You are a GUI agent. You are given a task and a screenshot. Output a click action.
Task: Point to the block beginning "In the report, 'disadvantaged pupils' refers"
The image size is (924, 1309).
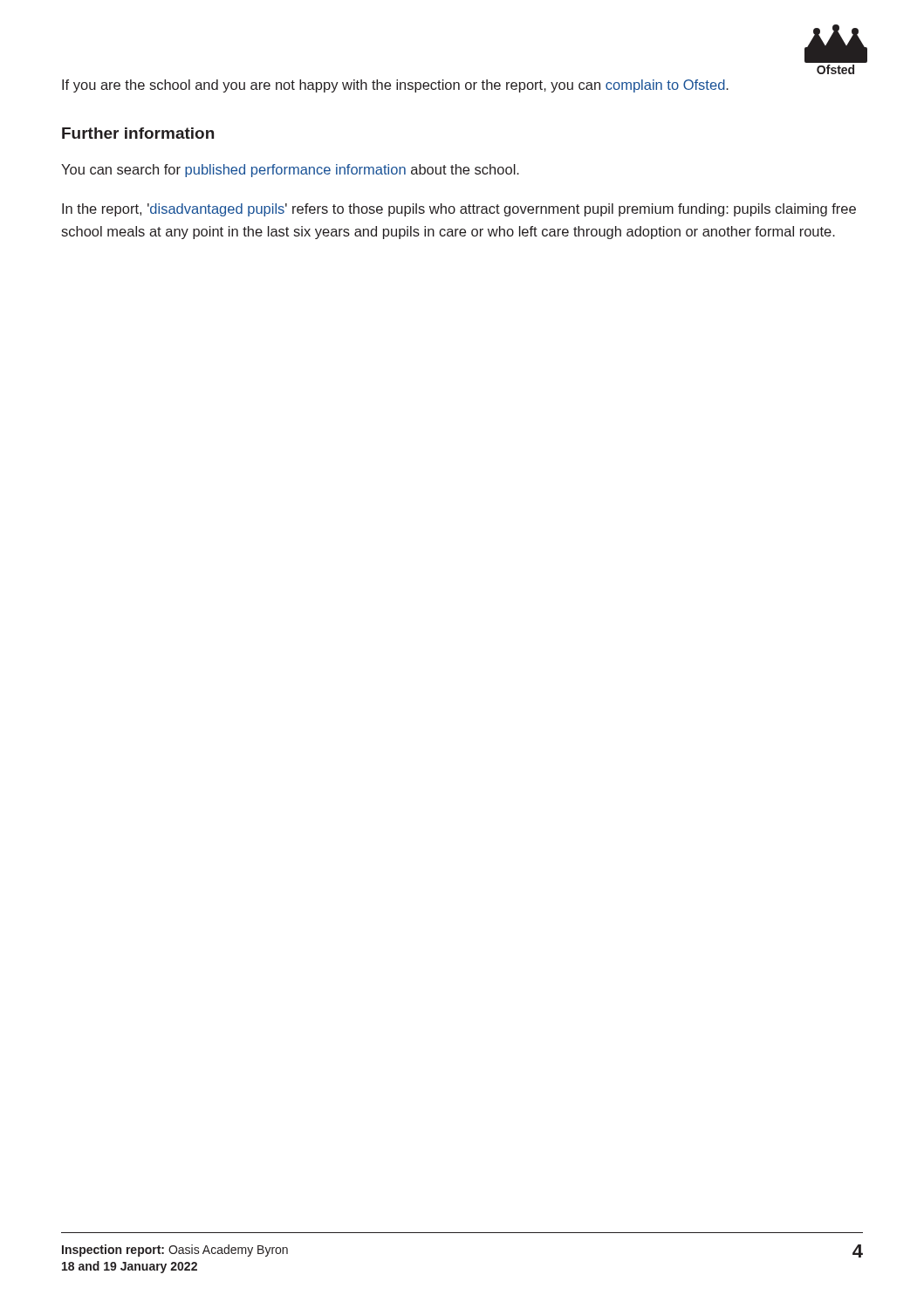coord(459,220)
